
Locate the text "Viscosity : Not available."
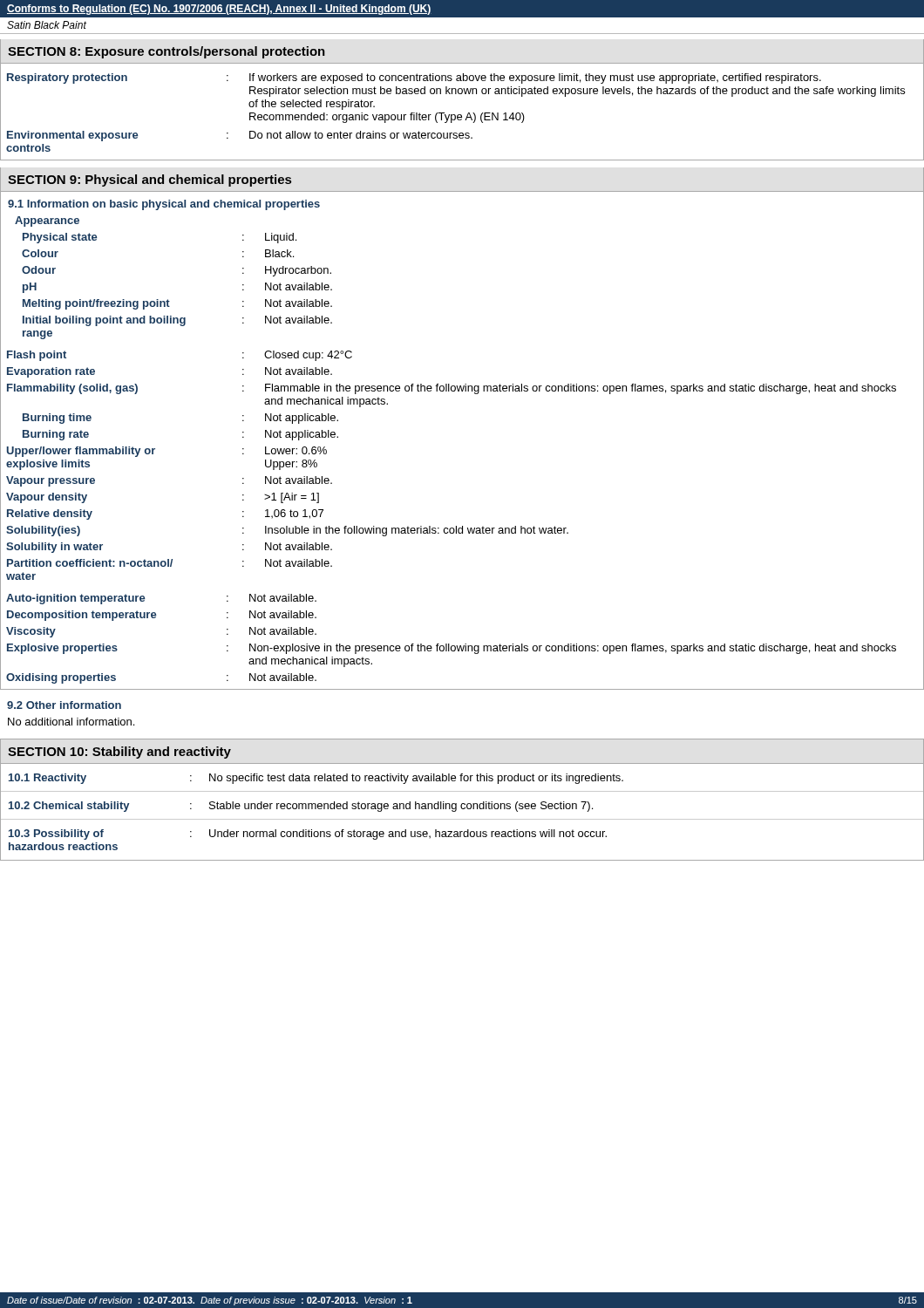tap(11, 631)
